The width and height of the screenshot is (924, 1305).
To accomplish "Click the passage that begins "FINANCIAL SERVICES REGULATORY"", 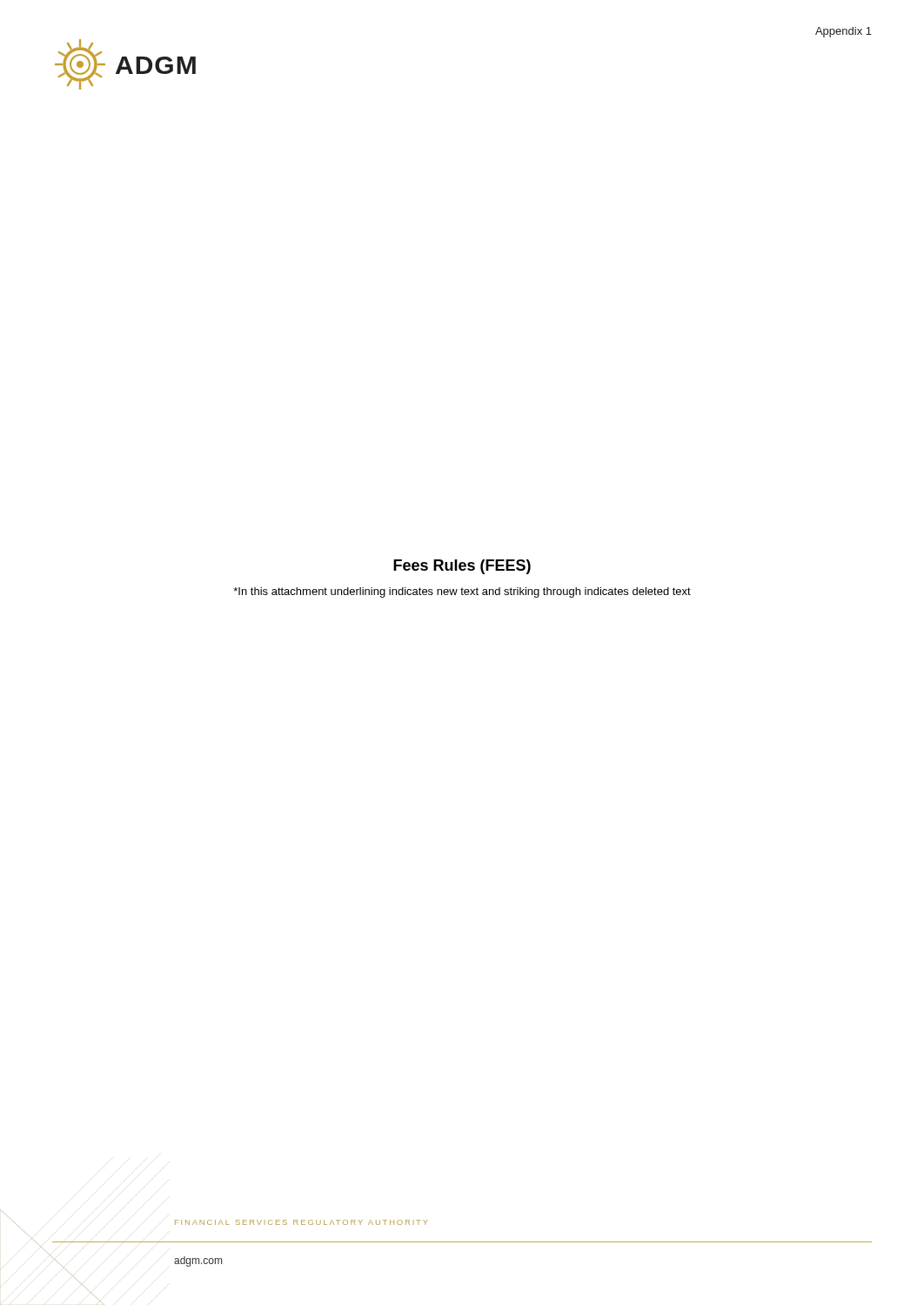I will coord(302,1222).
